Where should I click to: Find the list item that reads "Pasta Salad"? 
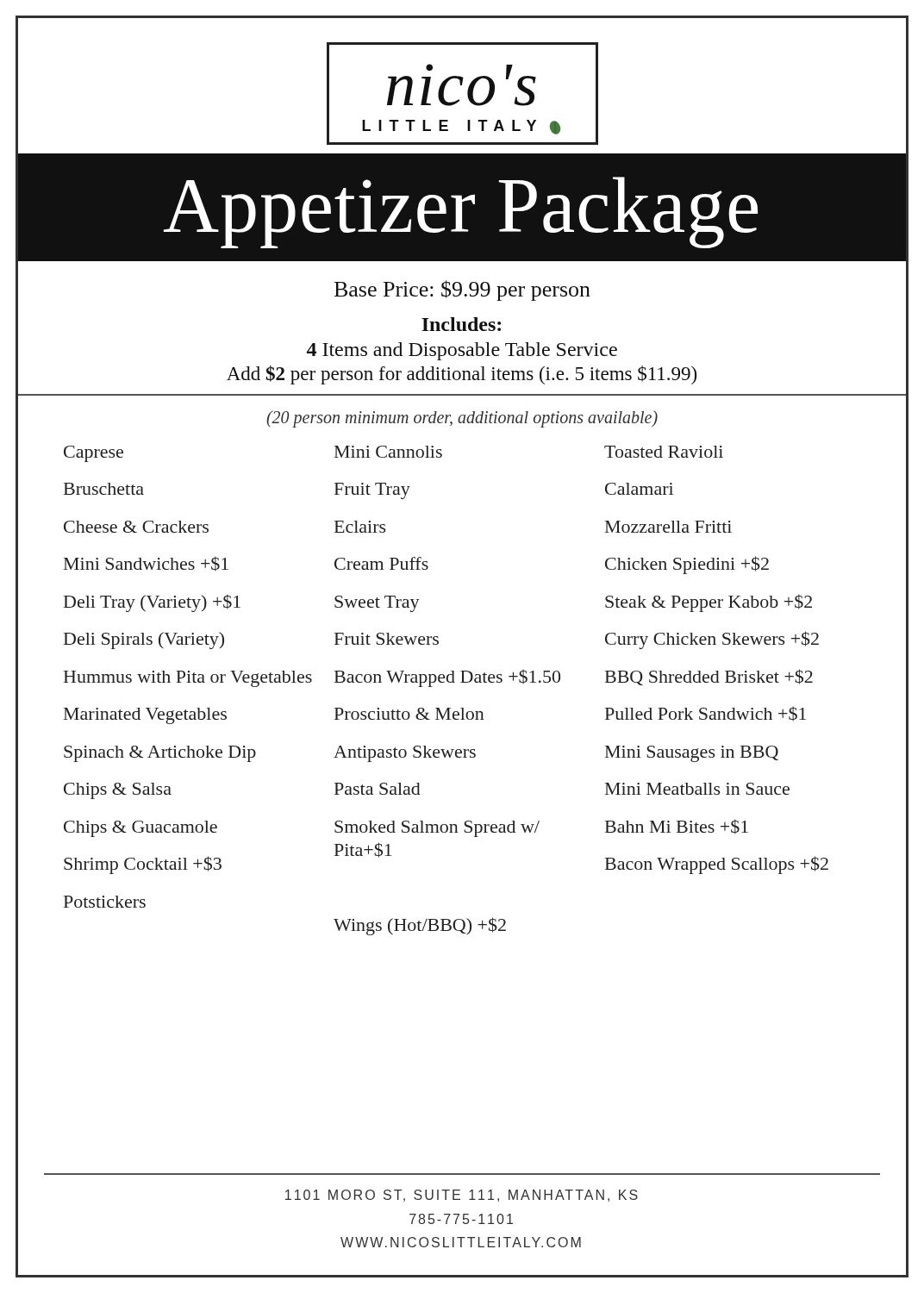pyautogui.click(x=377, y=788)
